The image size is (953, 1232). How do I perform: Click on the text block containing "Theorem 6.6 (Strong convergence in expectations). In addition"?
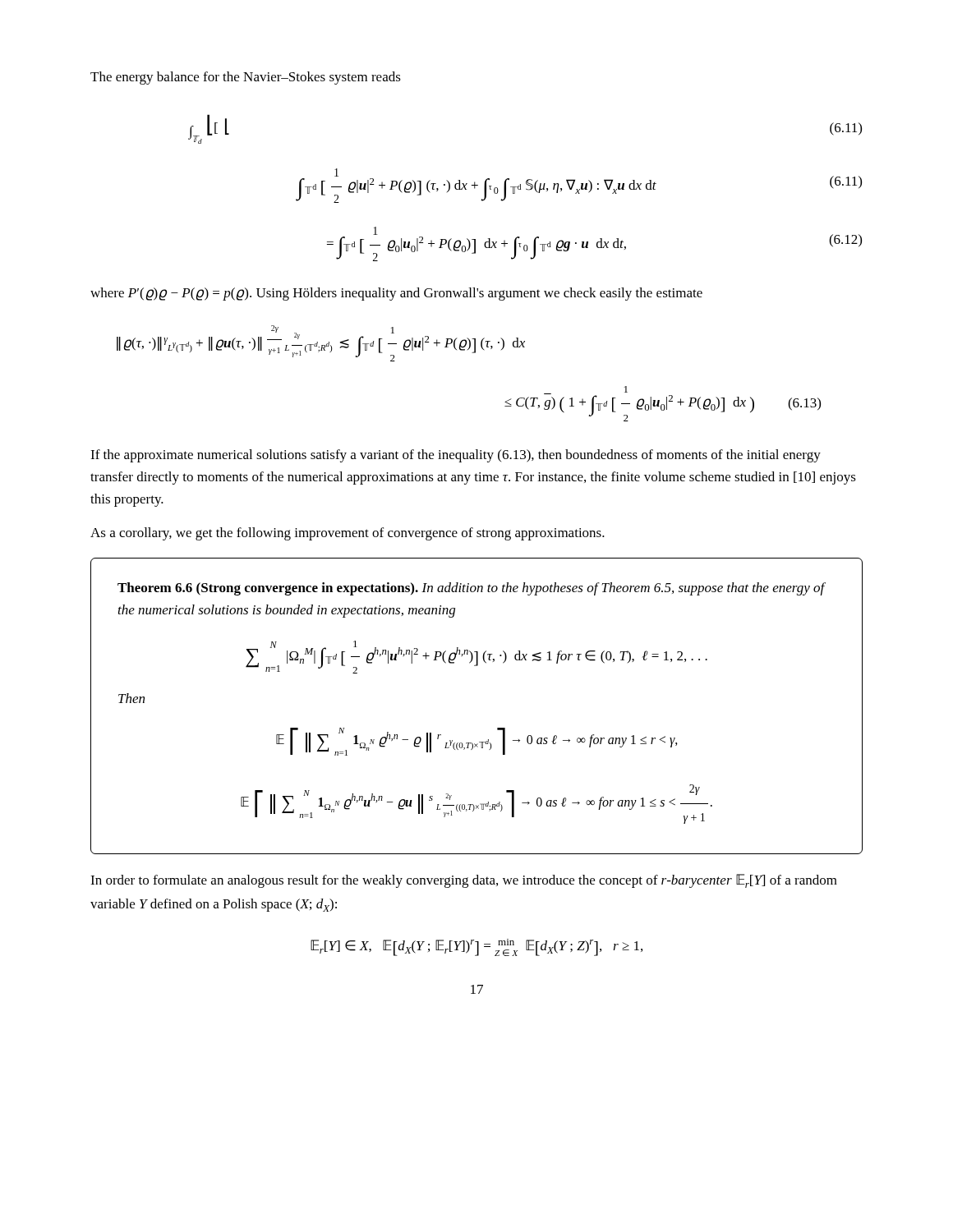[472, 589]
